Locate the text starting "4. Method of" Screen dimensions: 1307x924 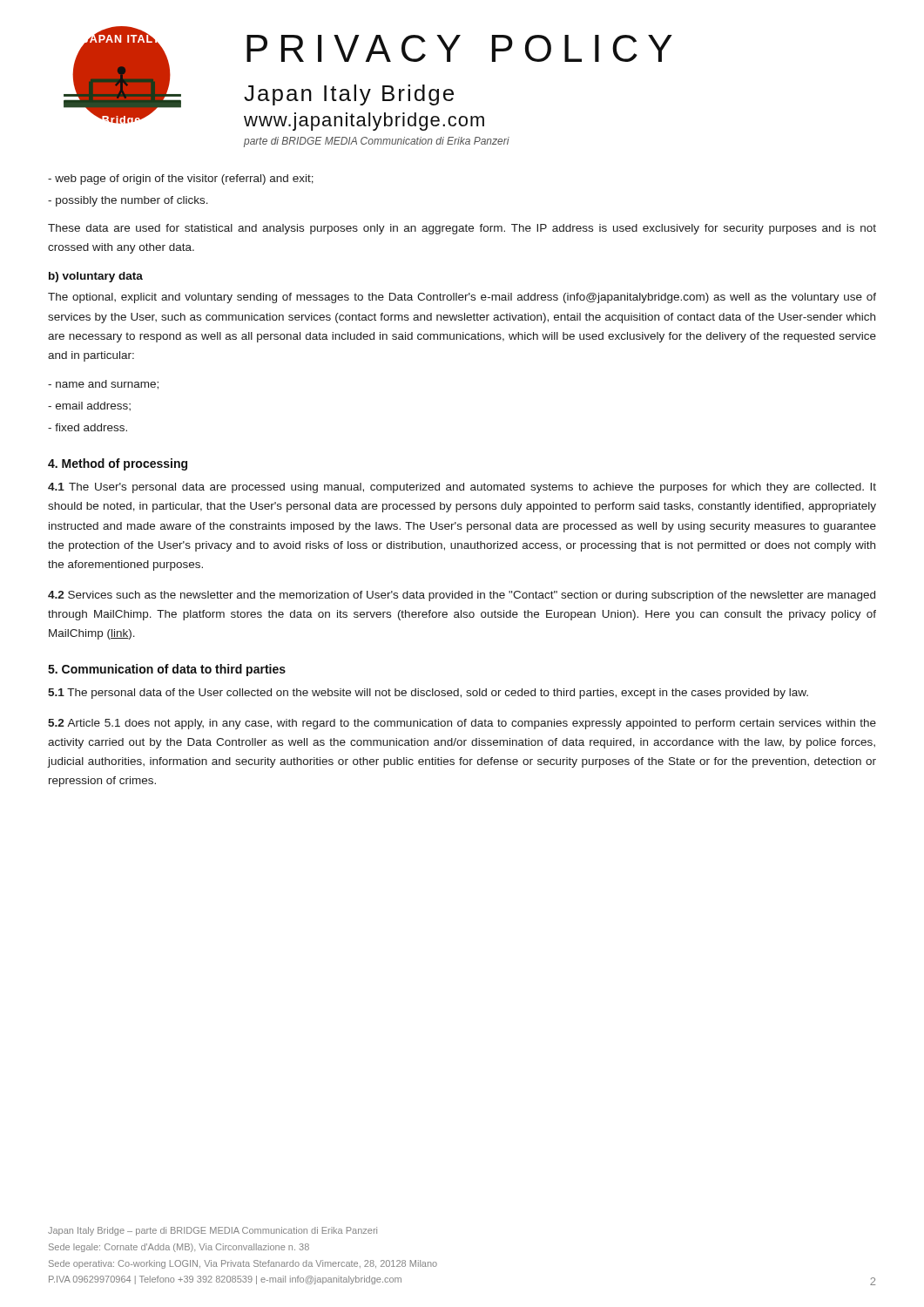click(118, 464)
